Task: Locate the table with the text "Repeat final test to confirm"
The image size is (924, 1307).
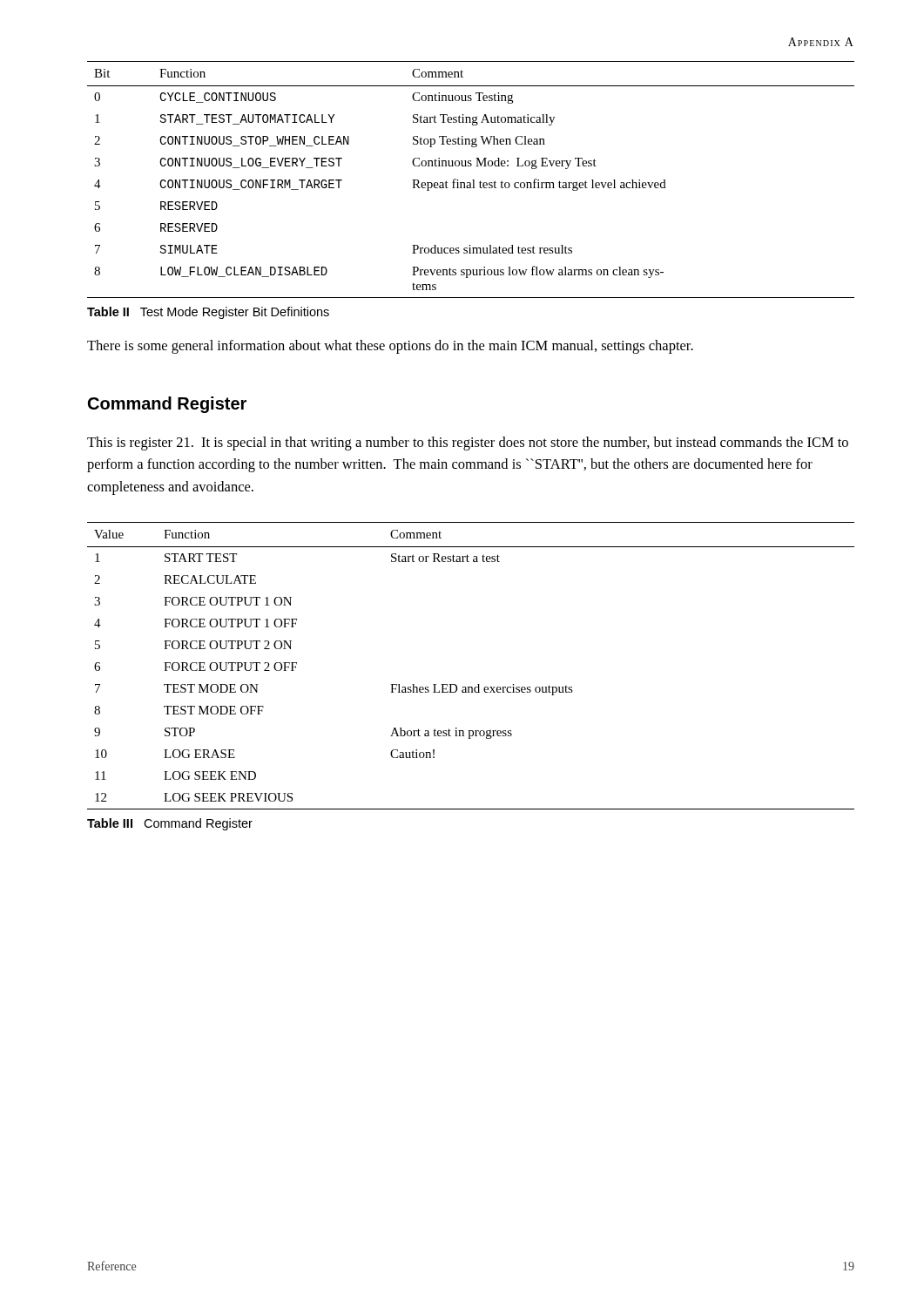Action: 471,180
